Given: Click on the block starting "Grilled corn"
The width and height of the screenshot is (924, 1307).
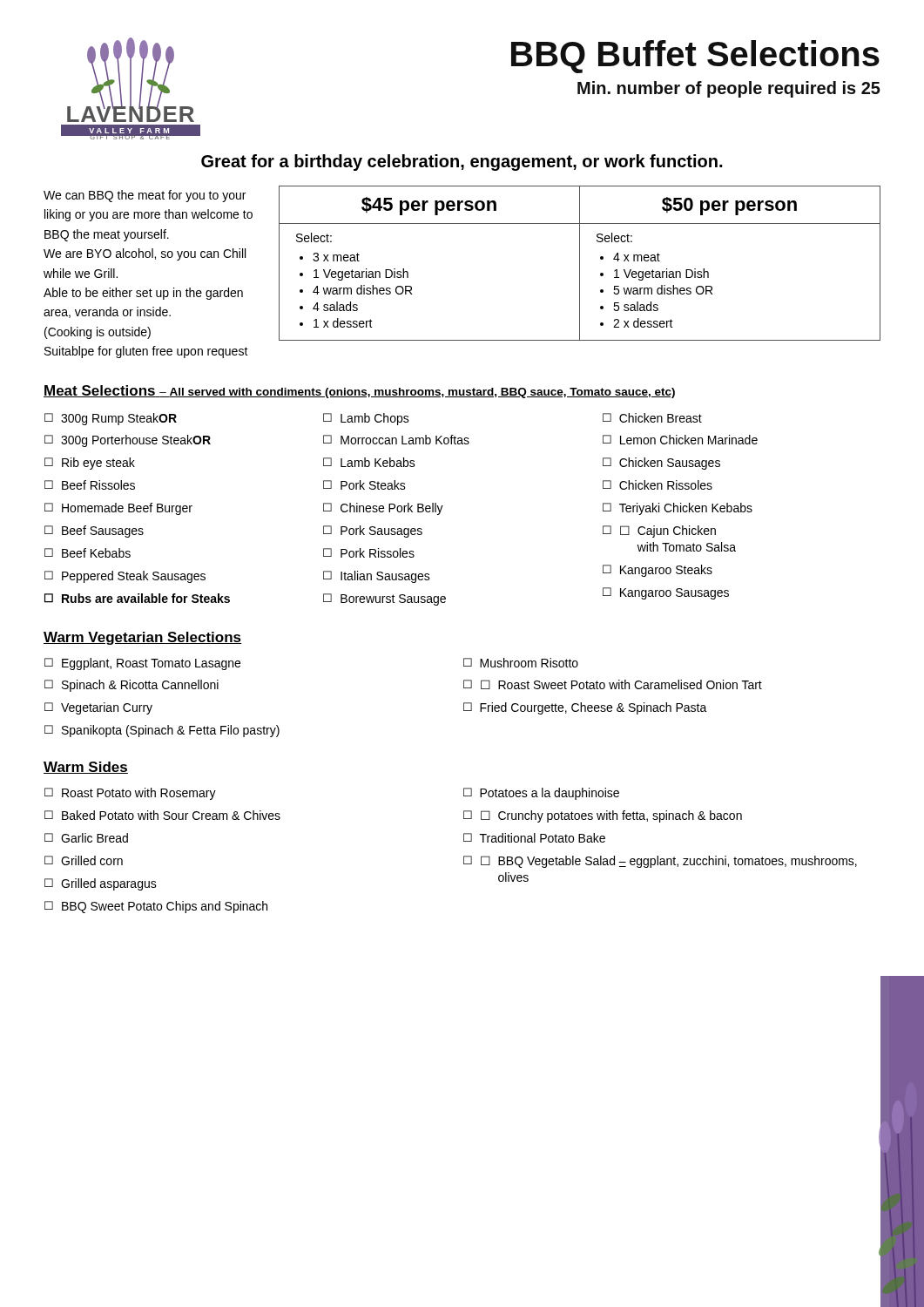Looking at the screenshot, I should [x=92, y=861].
